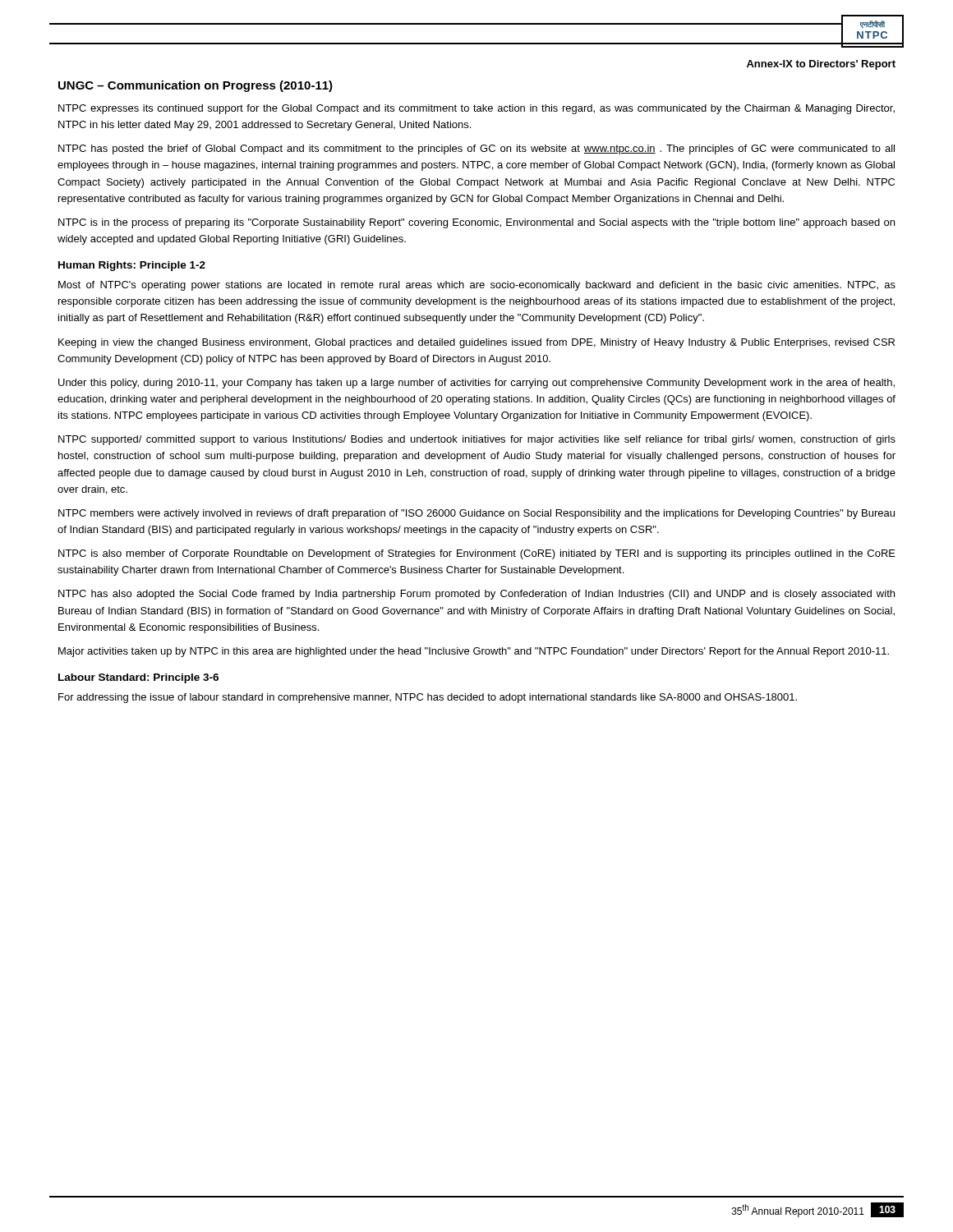The height and width of the screenshot is (1232, 953).
Task: Find the text block containing "NTPC has also adopted the"
Action: pyautogui.click(x=476, y=610)
